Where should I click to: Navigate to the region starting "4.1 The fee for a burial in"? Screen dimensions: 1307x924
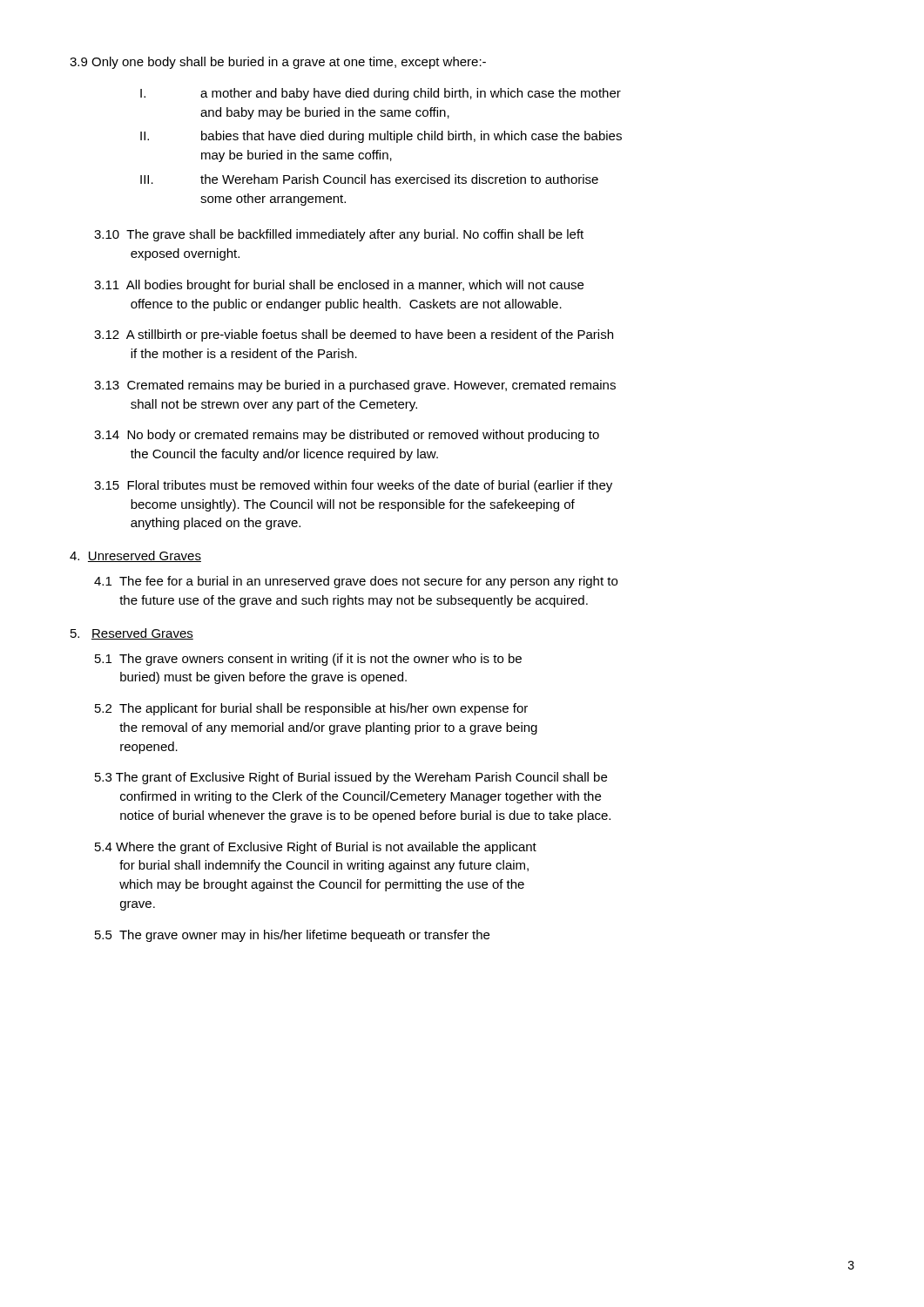(x=356, y=590)
